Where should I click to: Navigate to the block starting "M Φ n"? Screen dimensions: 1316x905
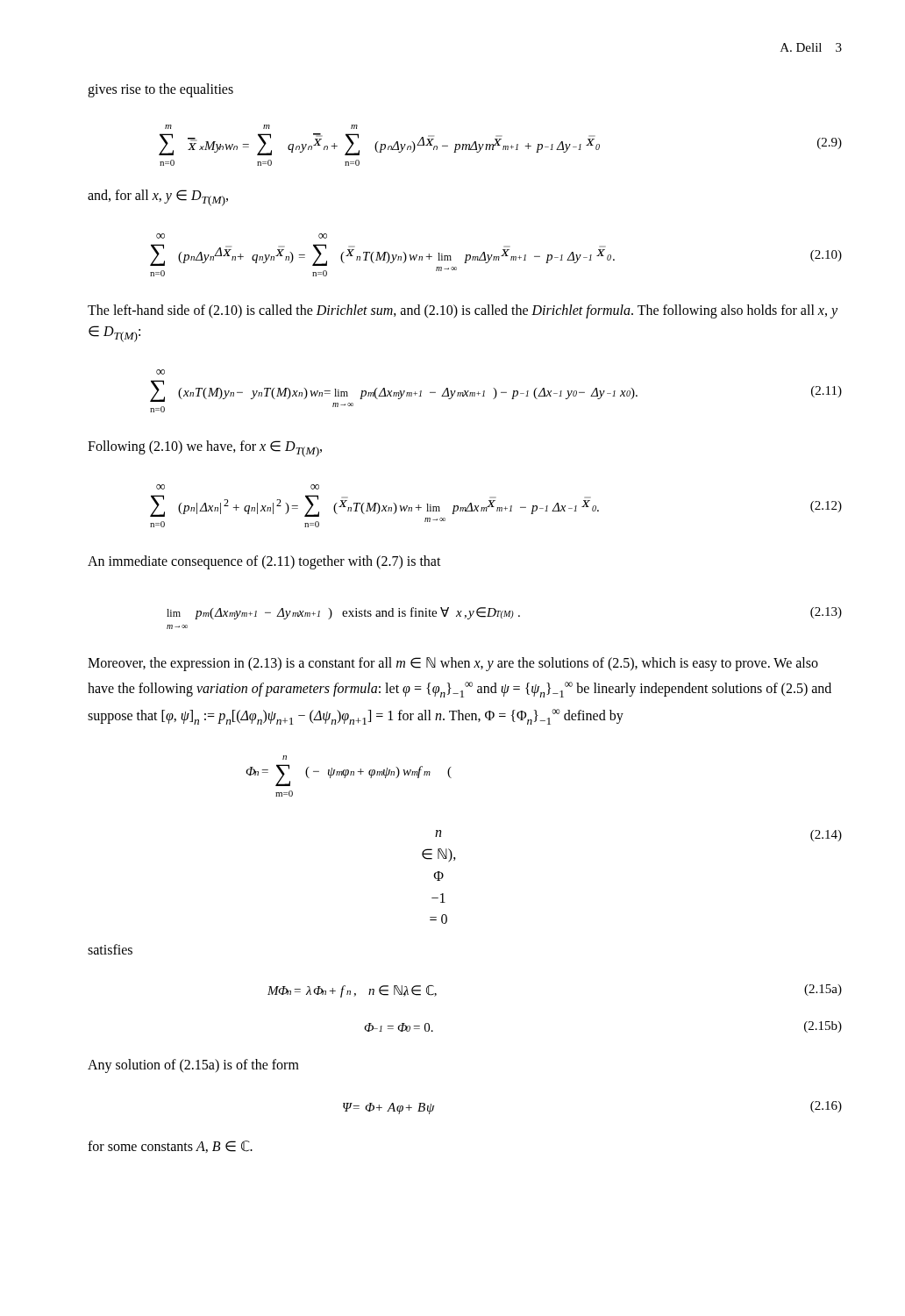tap(342, 991)
